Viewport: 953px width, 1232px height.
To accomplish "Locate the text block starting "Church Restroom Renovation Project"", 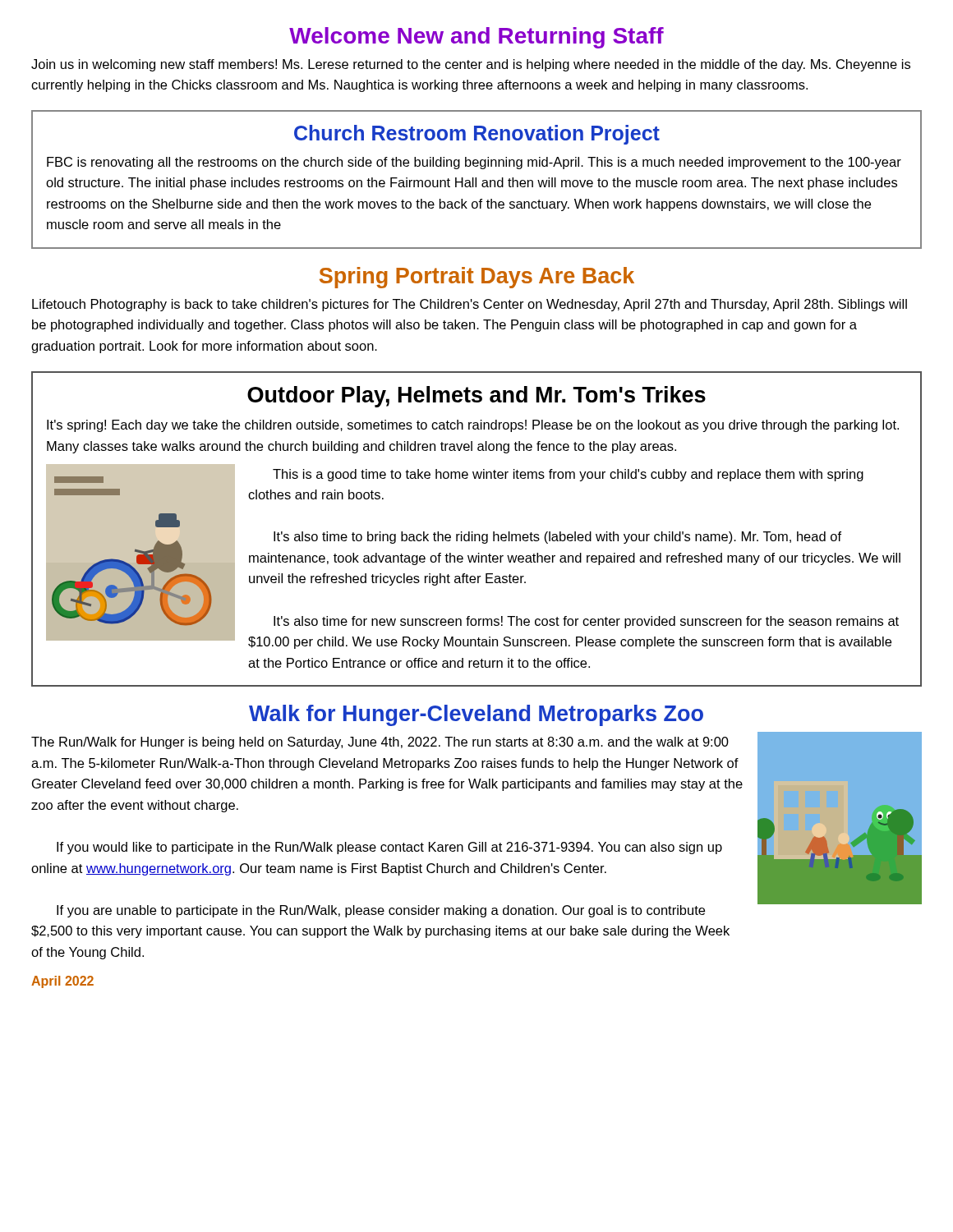I will tap(476, 133).
